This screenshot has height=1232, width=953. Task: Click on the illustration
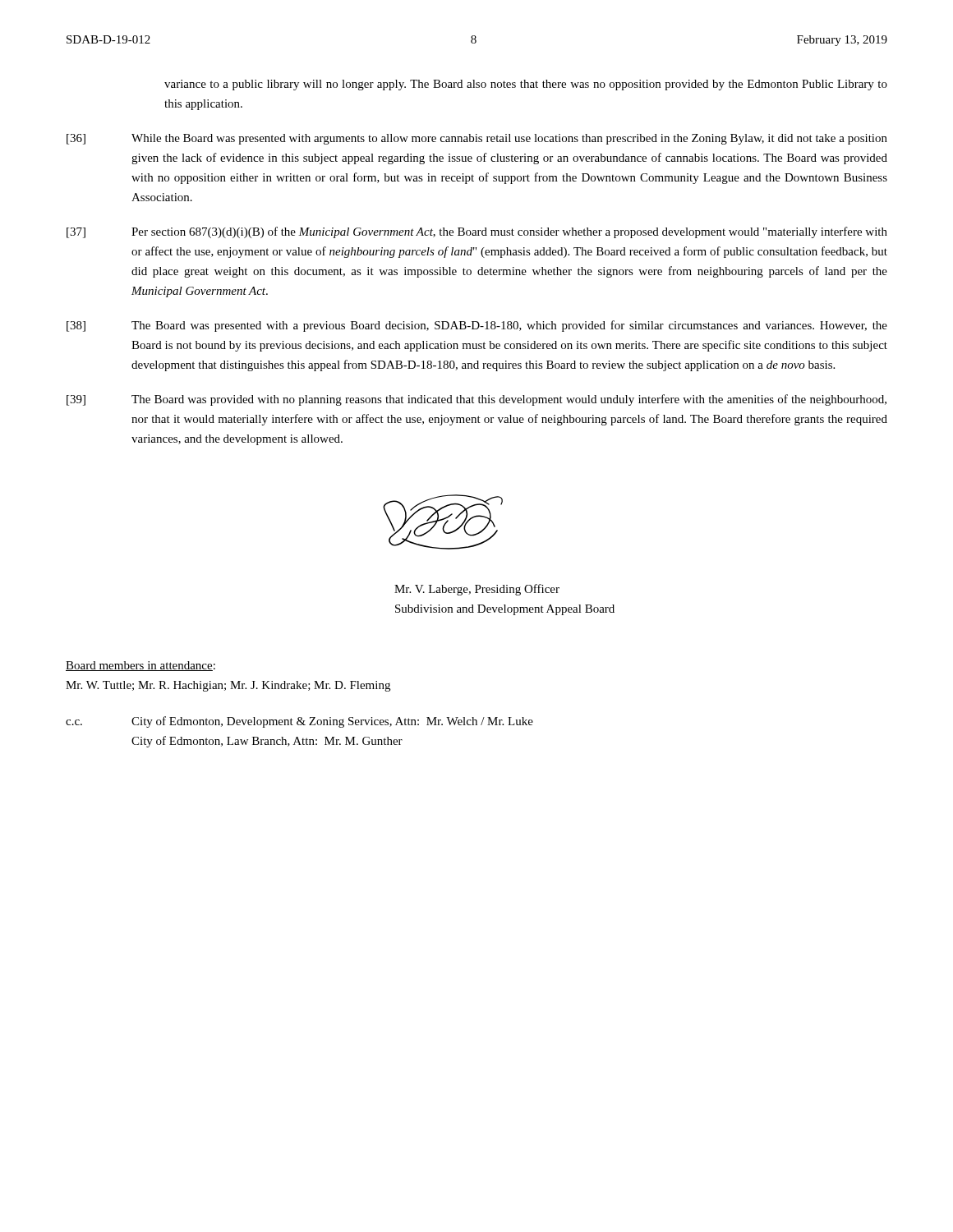452,520
